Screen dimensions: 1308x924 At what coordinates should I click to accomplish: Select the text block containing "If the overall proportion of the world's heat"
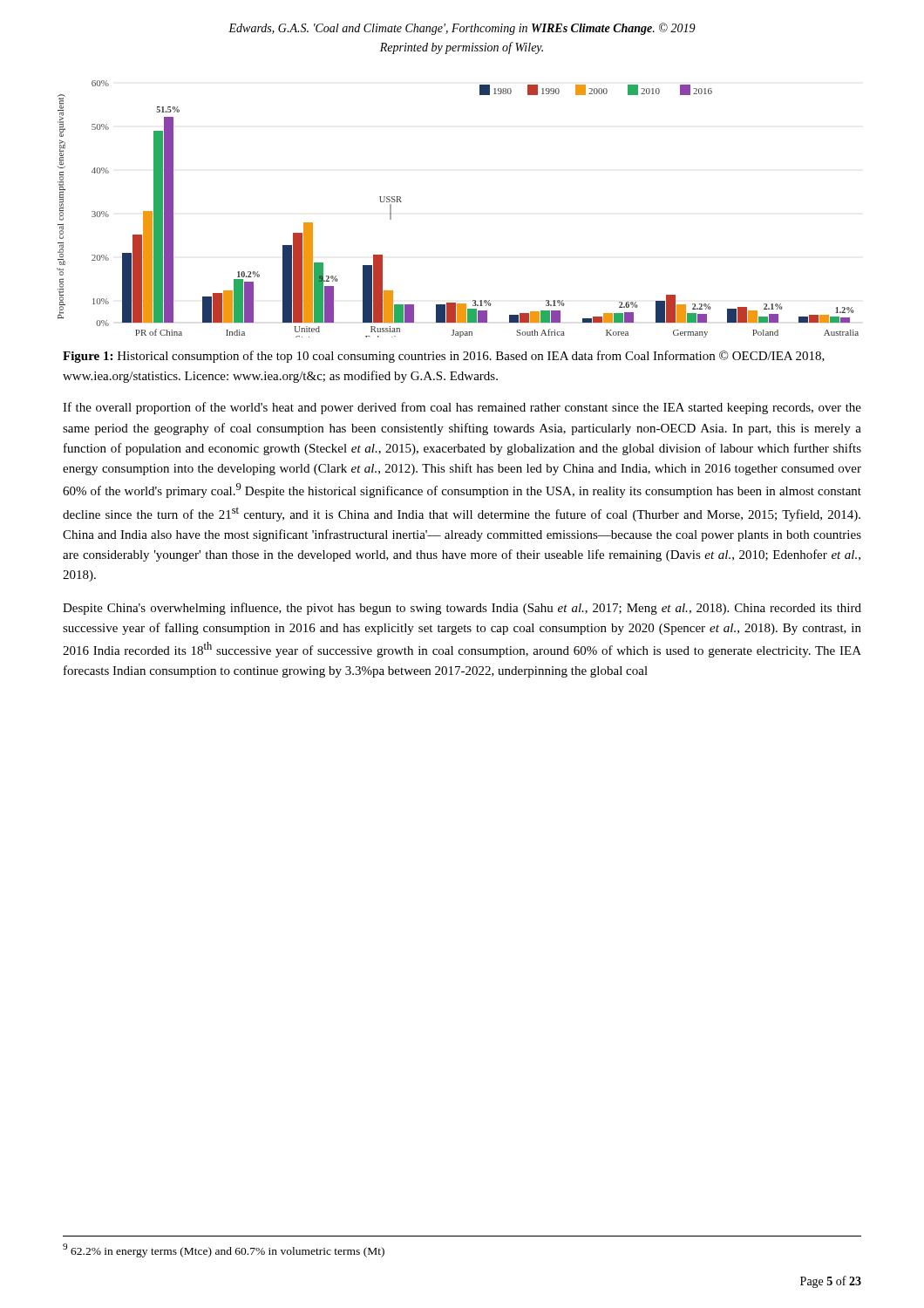462,492
